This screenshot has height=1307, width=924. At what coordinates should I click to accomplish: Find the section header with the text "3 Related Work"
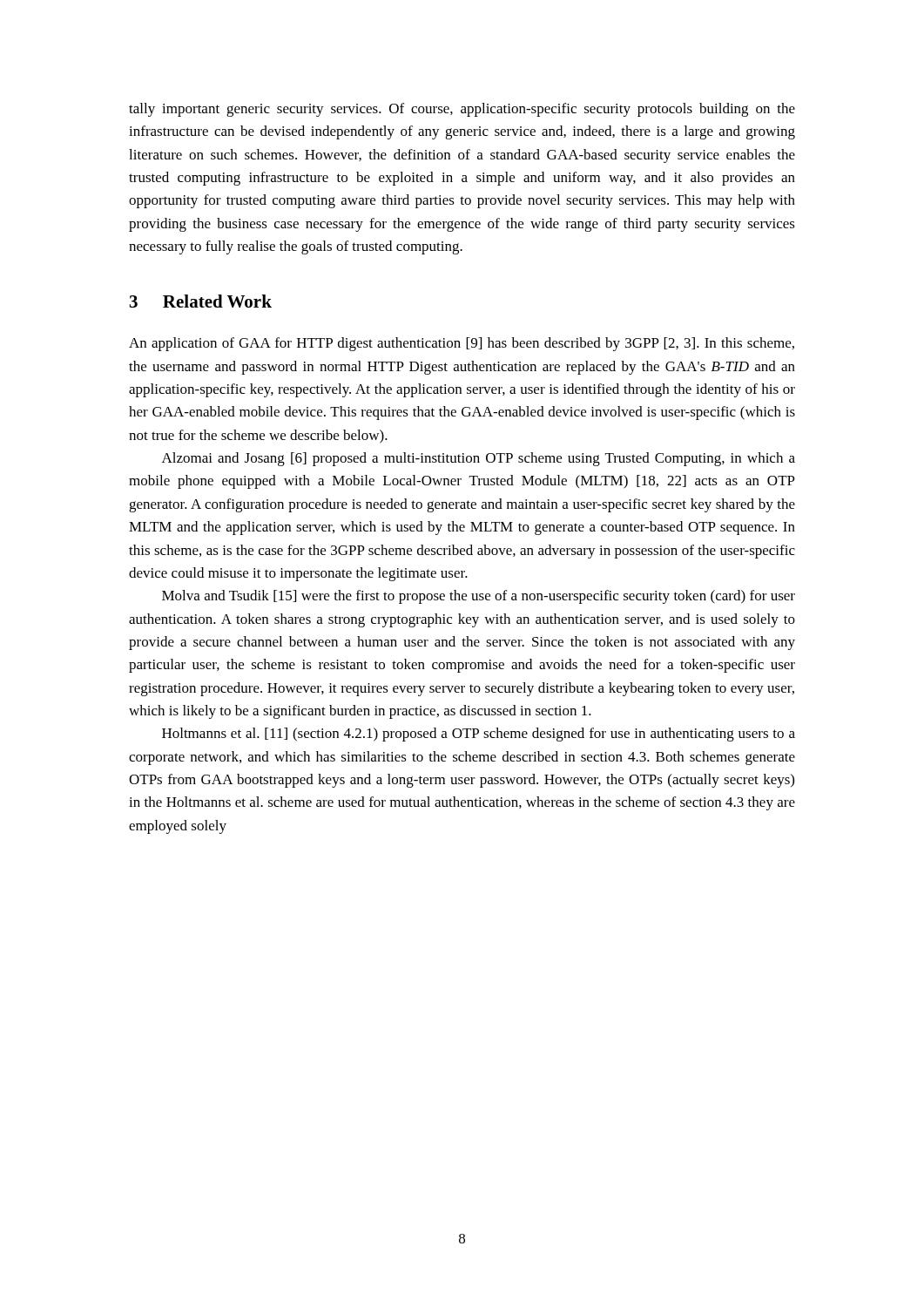click(x=200, y=302)
